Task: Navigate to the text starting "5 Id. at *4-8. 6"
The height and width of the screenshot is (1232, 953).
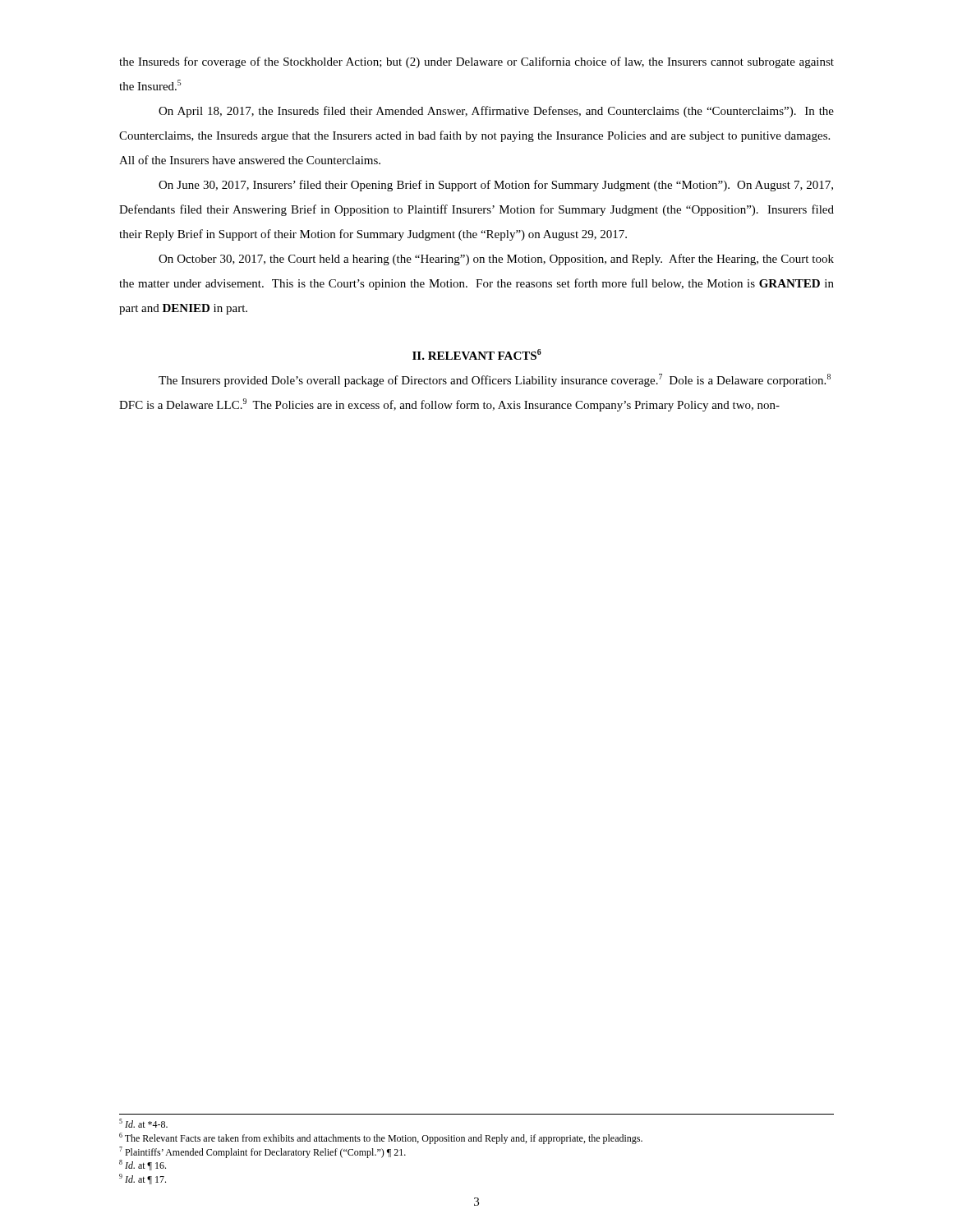Action: pos(476,1152)
